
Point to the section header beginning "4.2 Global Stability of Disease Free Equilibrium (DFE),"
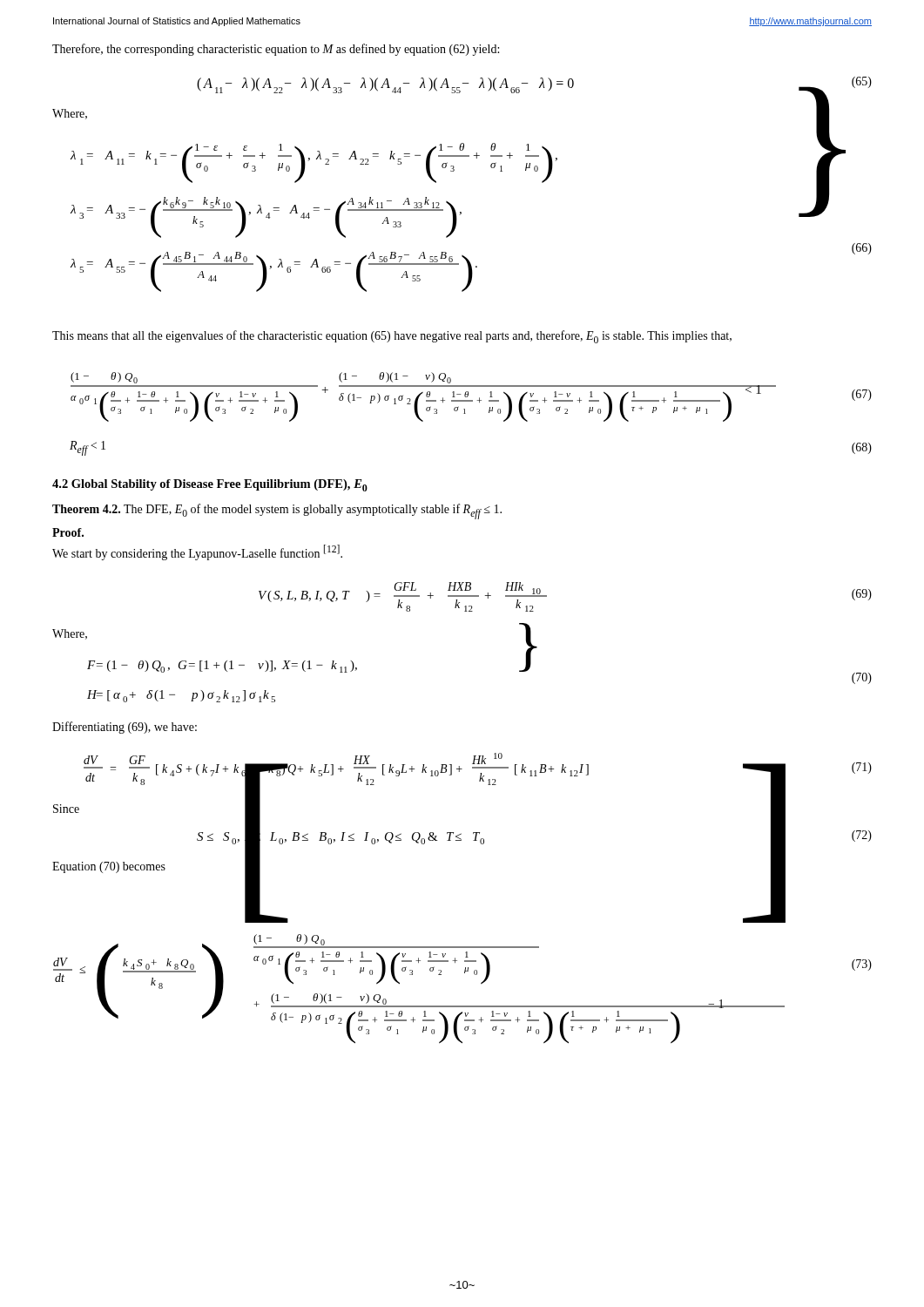tap(210, 485)
